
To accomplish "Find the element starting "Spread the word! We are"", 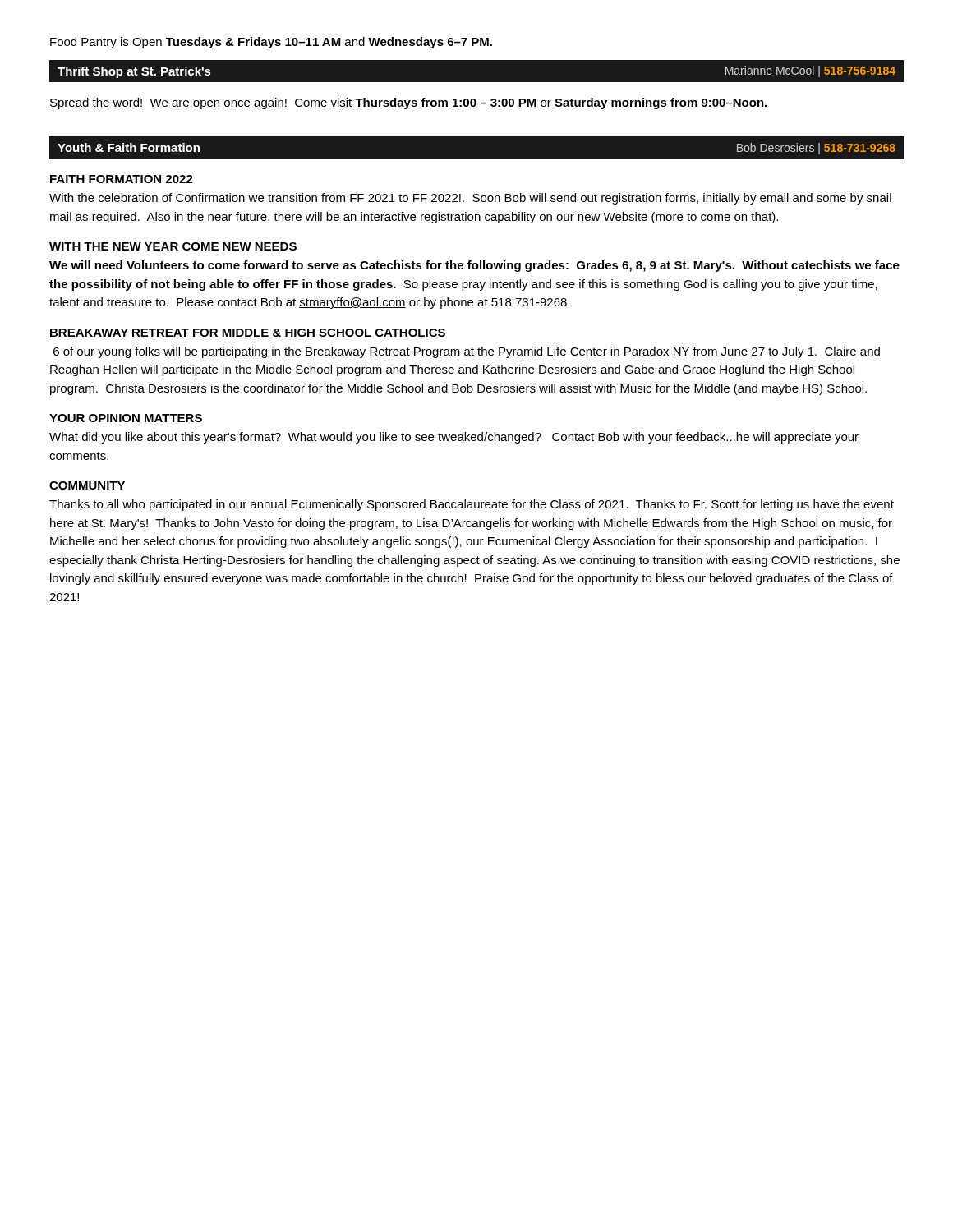I will click(408, 102).
